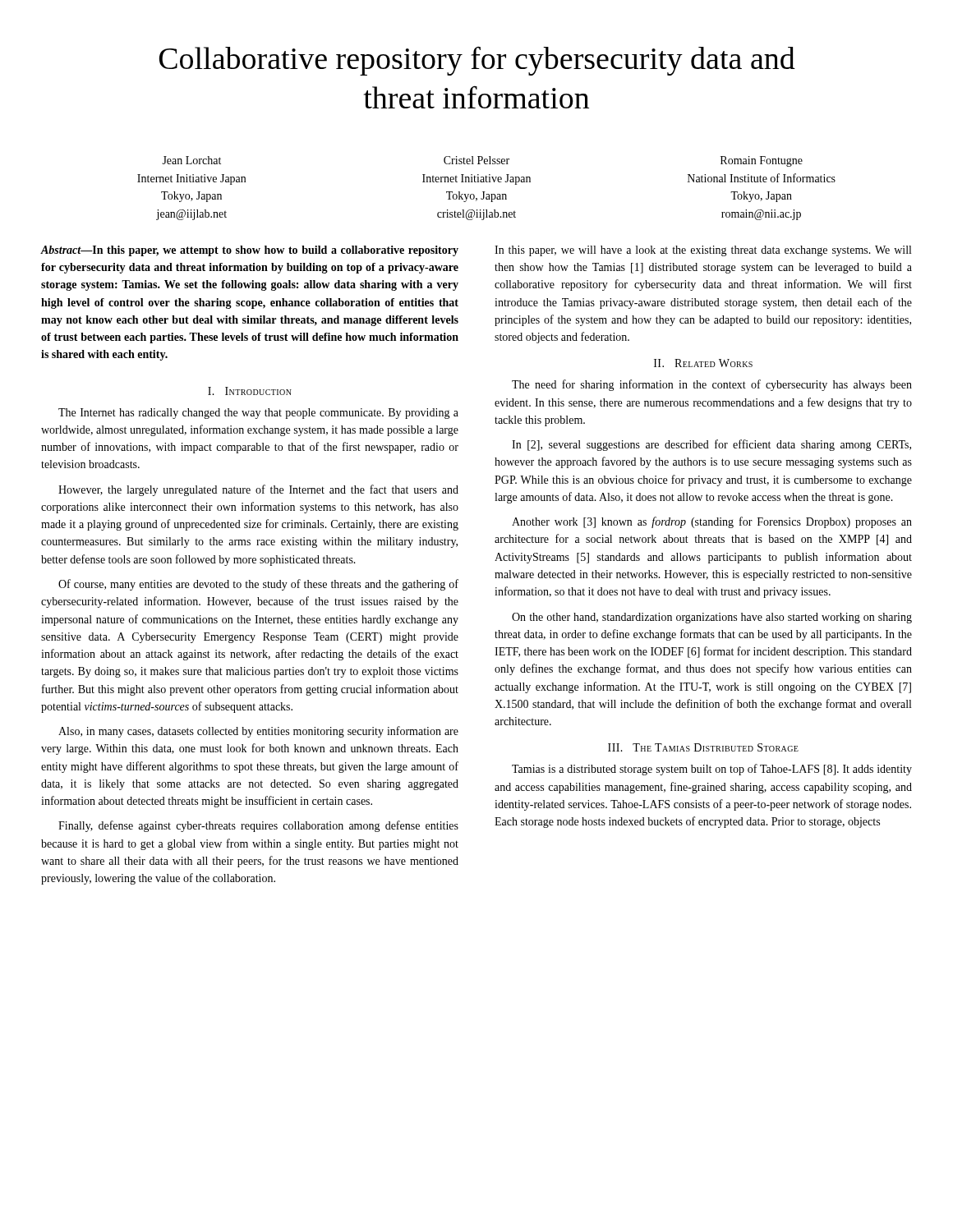Find the text block with the text "Abstract—In this paper, we"
953x1232 pixels.
click(250, 302)
